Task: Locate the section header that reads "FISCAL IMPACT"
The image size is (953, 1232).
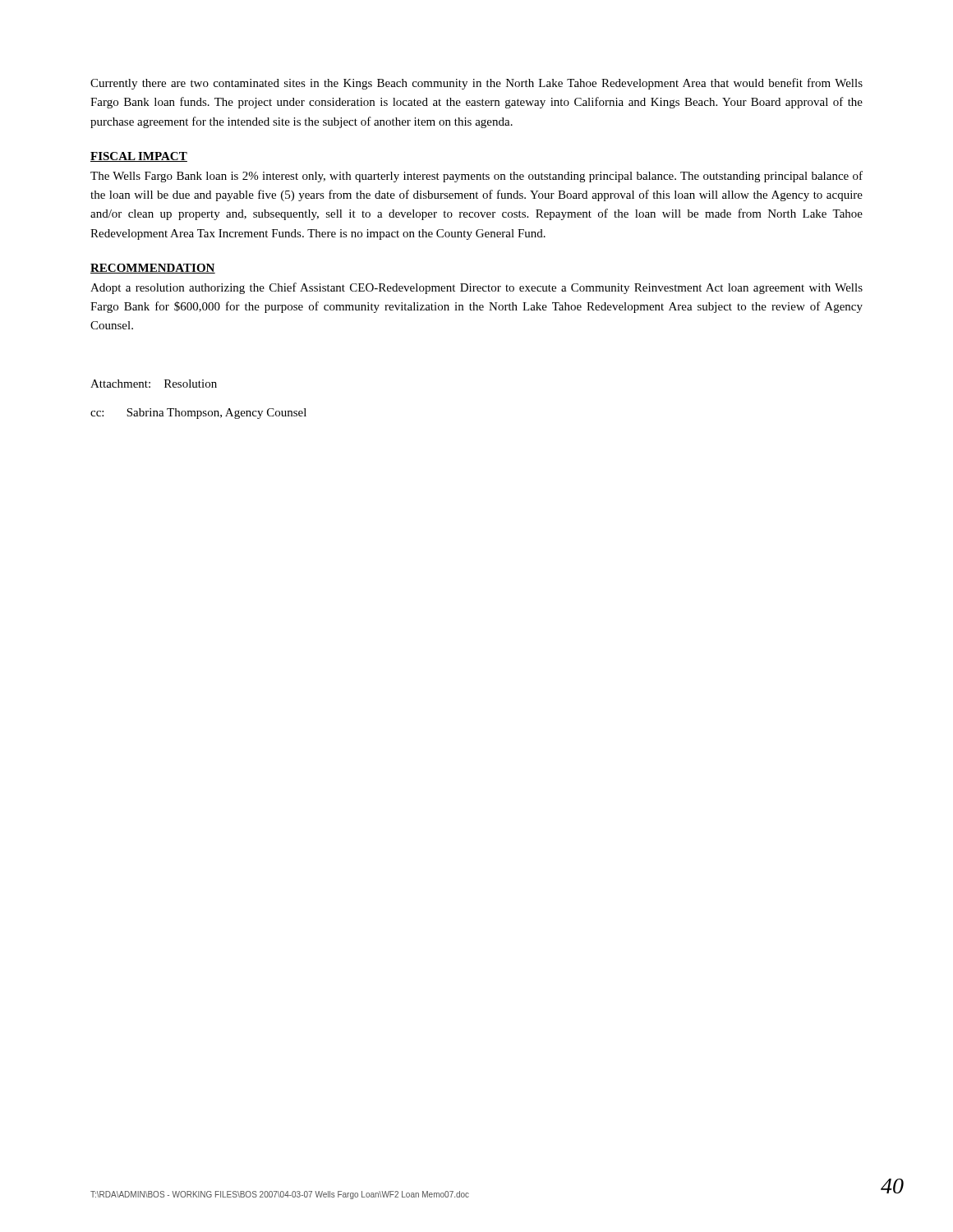Action: pos(139,156)
